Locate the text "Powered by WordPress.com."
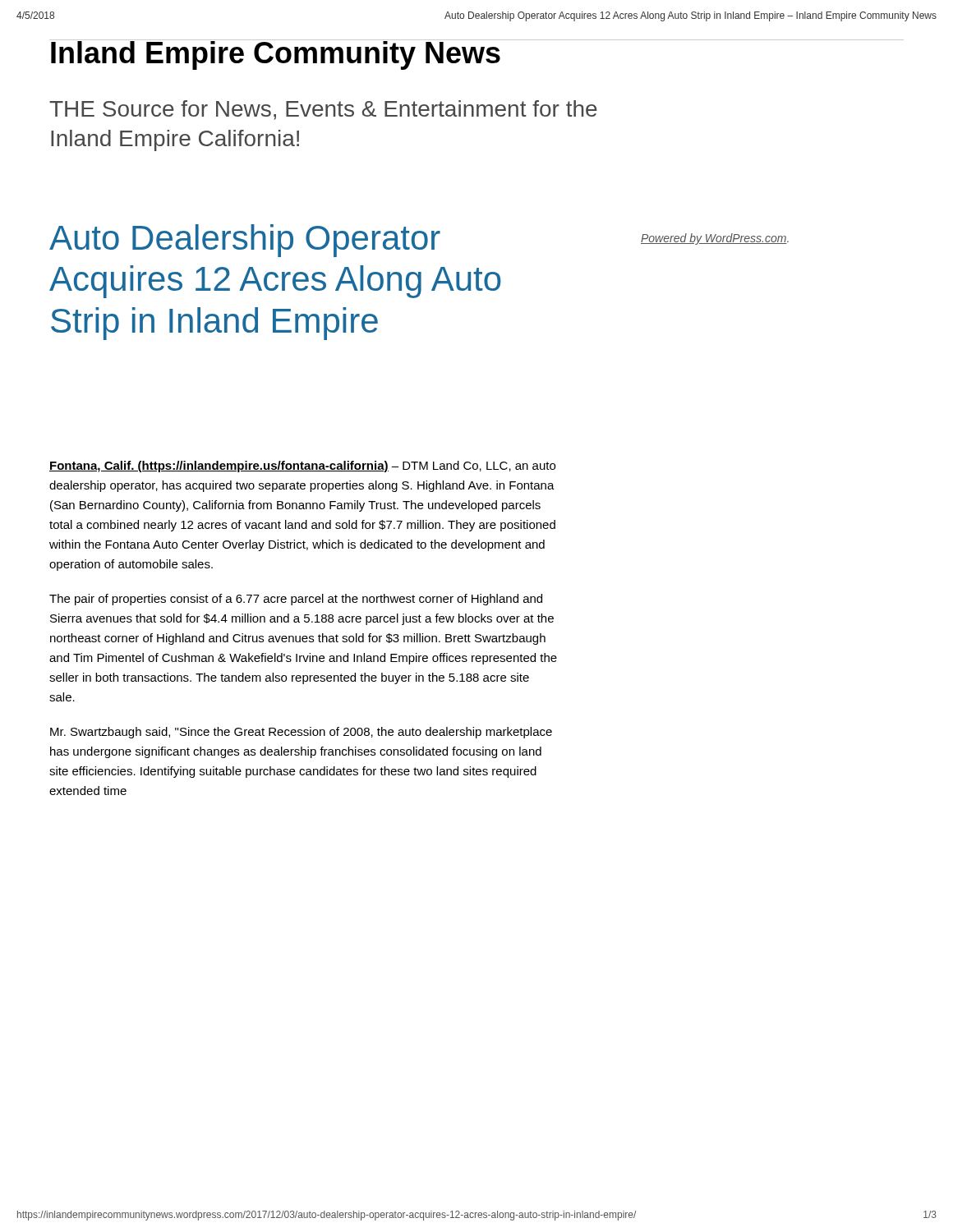 [715, 238]
